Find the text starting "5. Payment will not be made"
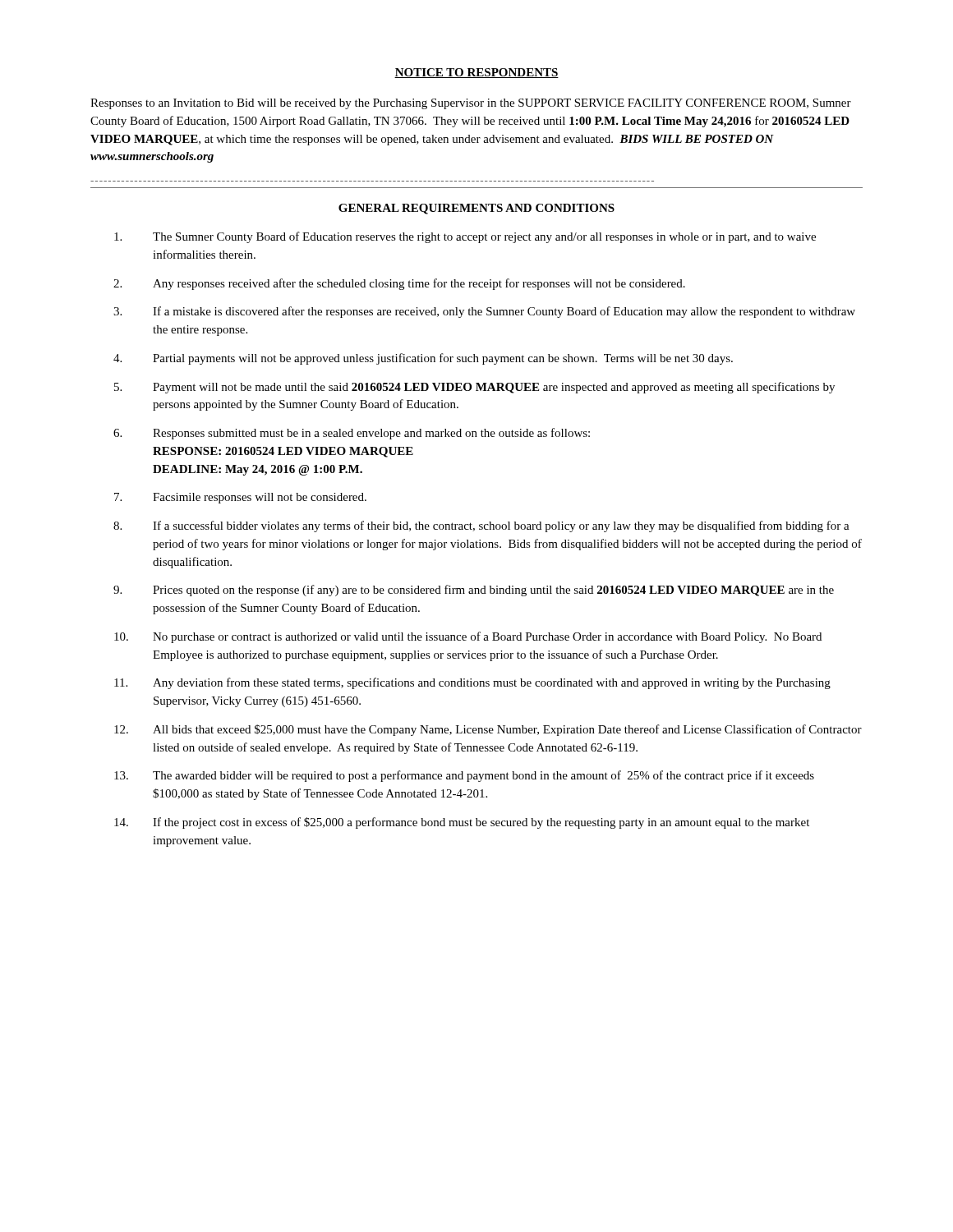 [x=476, y=396]
